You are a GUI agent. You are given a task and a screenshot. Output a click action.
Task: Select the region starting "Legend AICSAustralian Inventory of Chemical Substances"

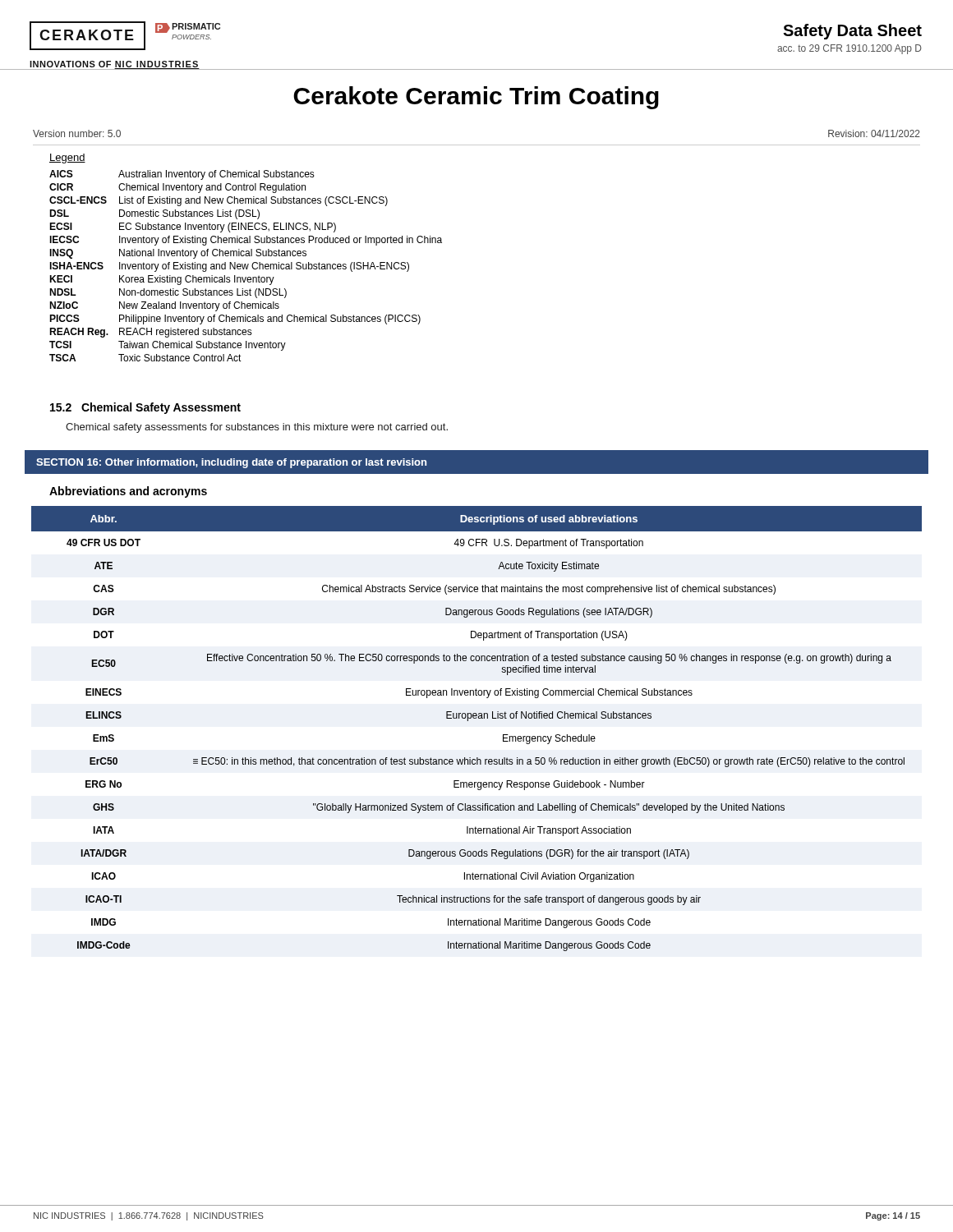[x=67, y=159]
